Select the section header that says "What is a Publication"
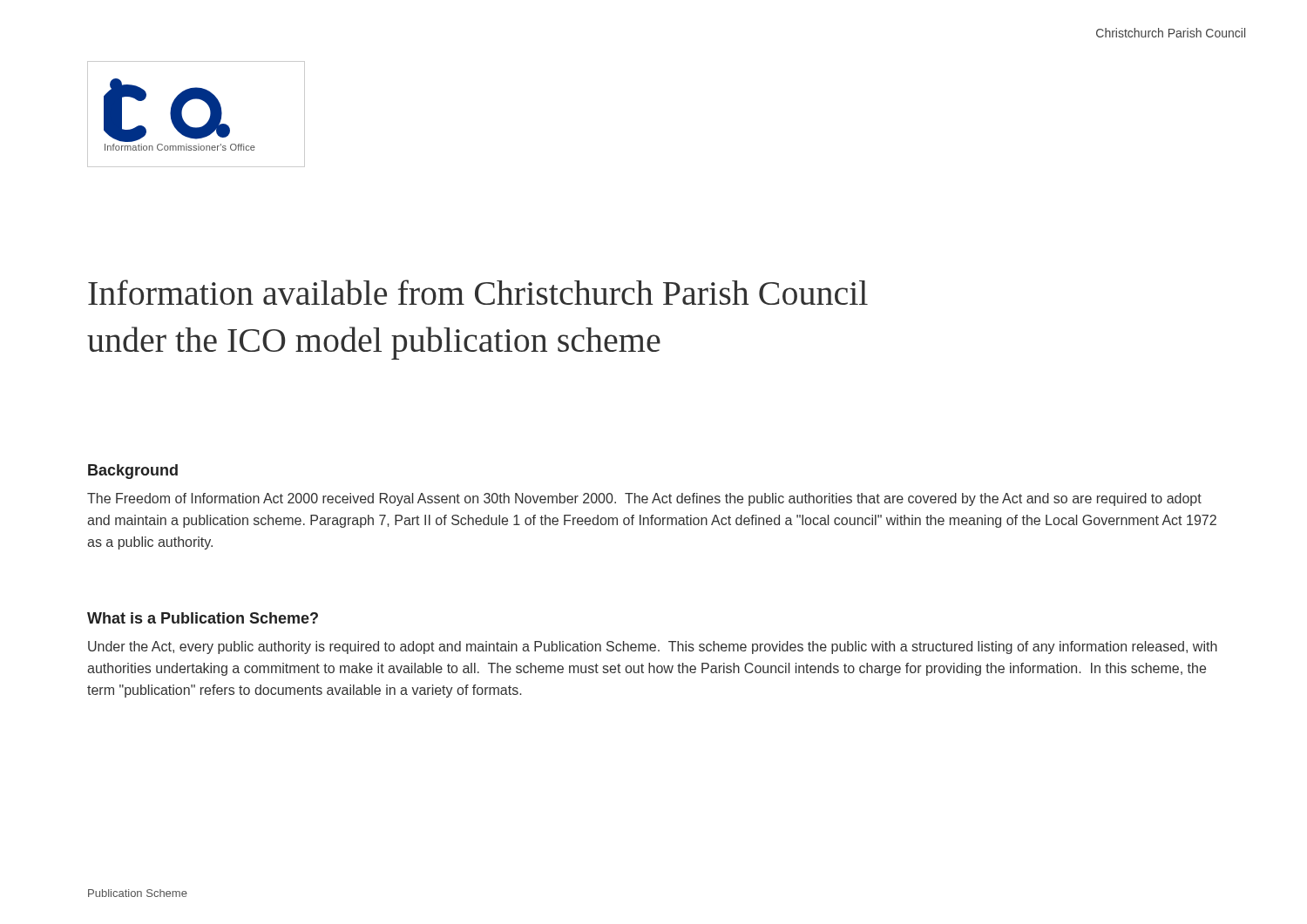Viewport: 1307px width, 924px height. pyautogui.click(x=203, y=618)
